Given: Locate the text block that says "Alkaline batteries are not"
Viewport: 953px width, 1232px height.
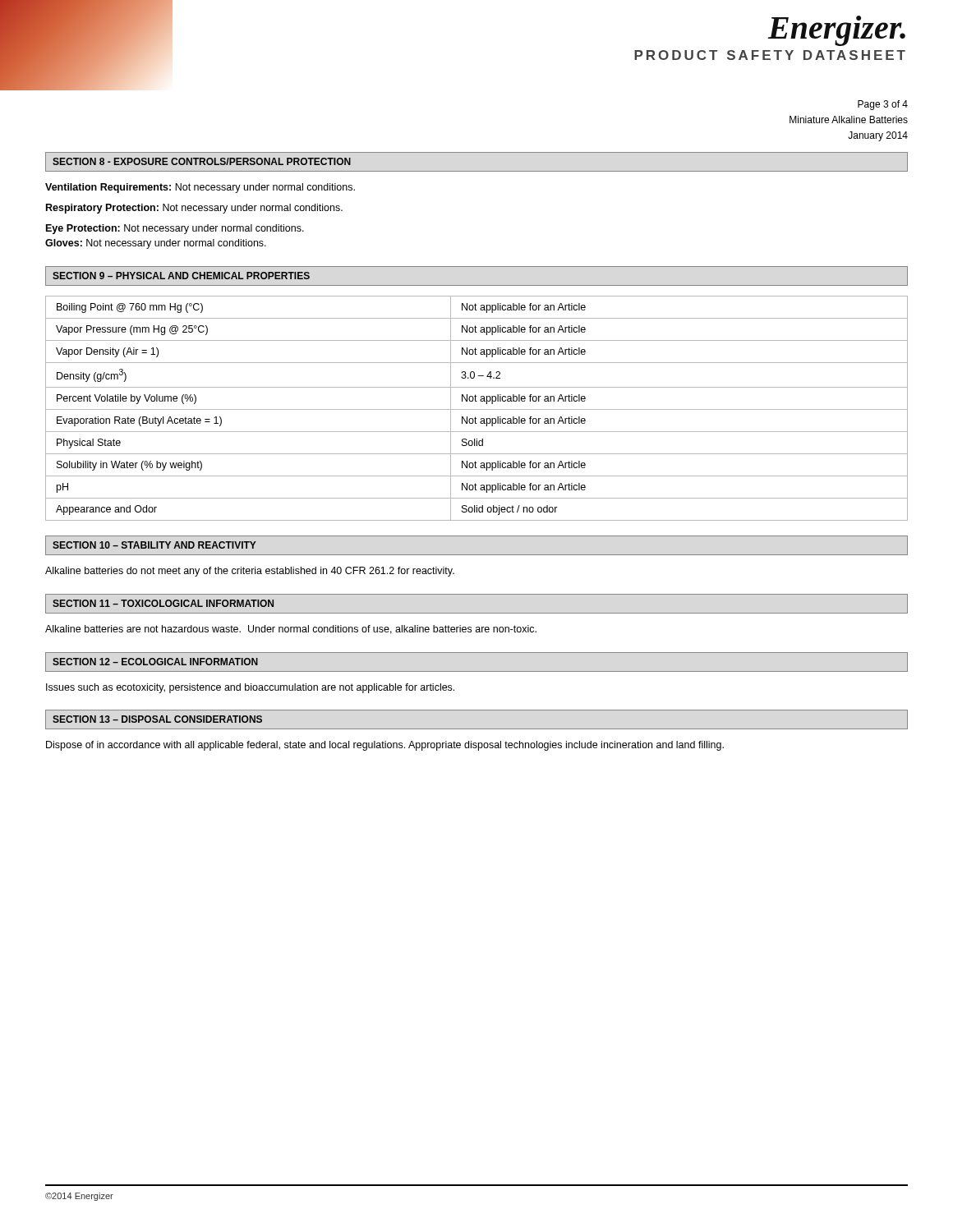Looking at the screenshot, I should (x=291, y=629).
